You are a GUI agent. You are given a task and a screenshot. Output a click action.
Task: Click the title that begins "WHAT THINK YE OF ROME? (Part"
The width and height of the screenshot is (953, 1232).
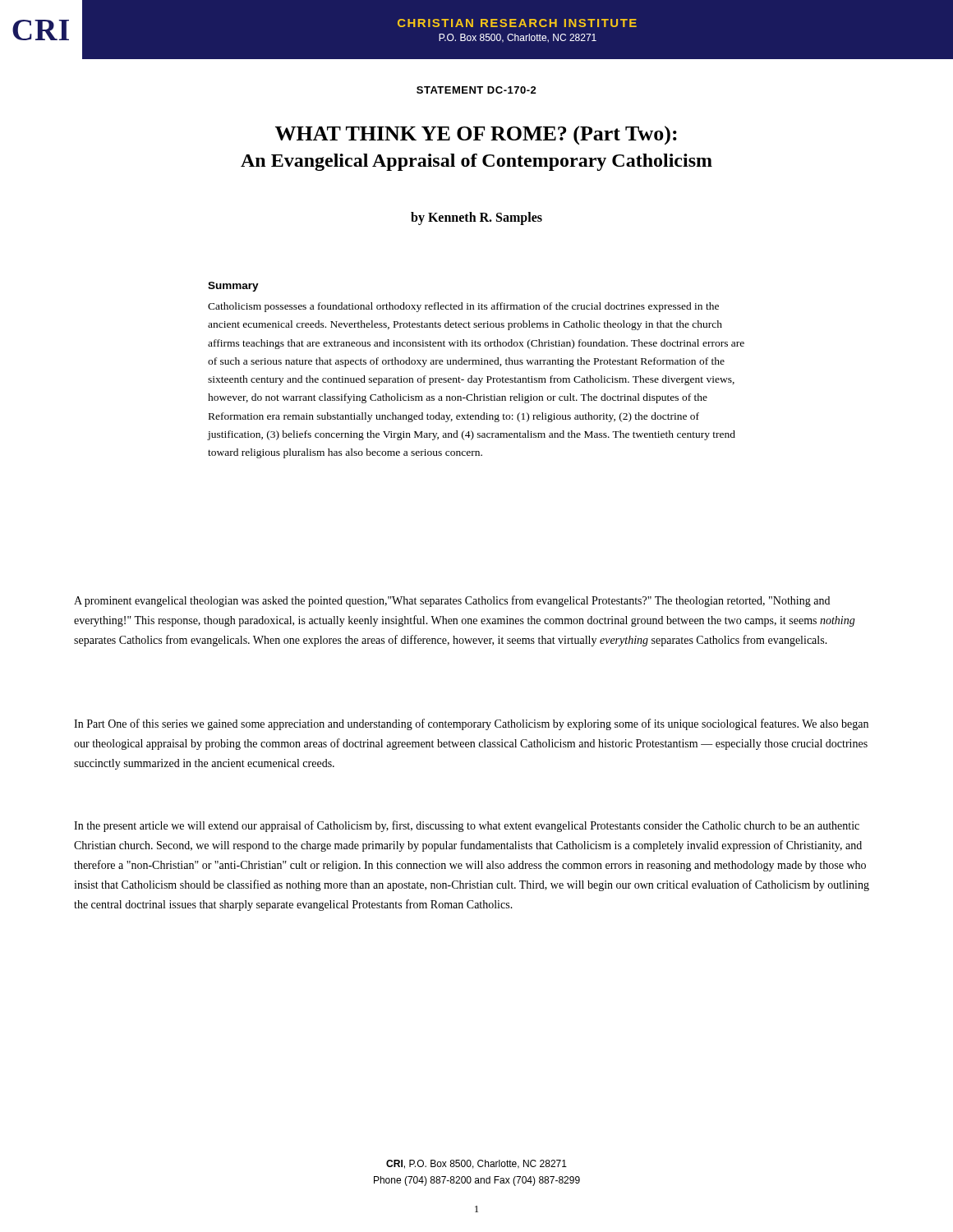point(476,147)
